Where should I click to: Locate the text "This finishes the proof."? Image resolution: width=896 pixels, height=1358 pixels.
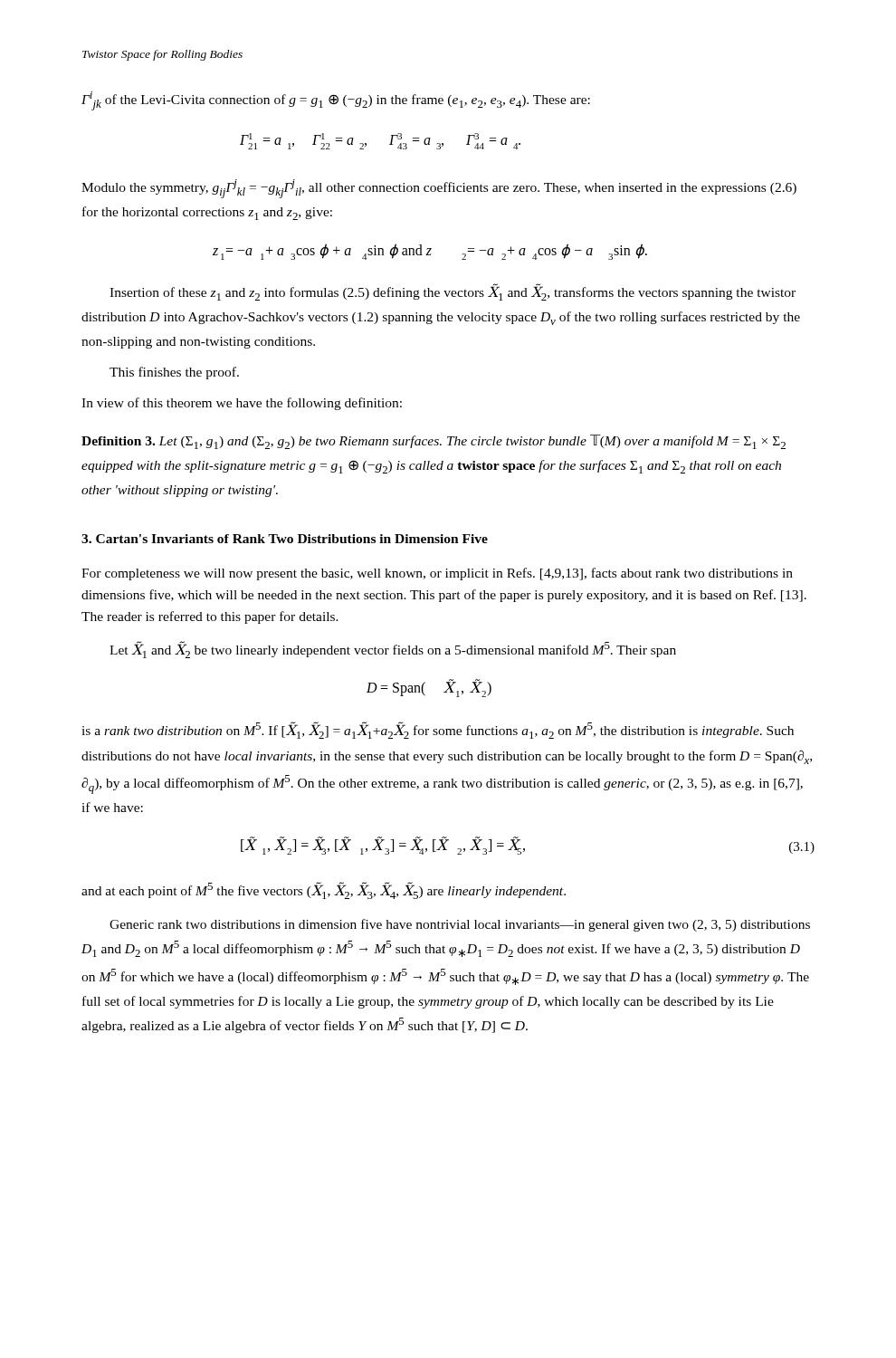175,371
